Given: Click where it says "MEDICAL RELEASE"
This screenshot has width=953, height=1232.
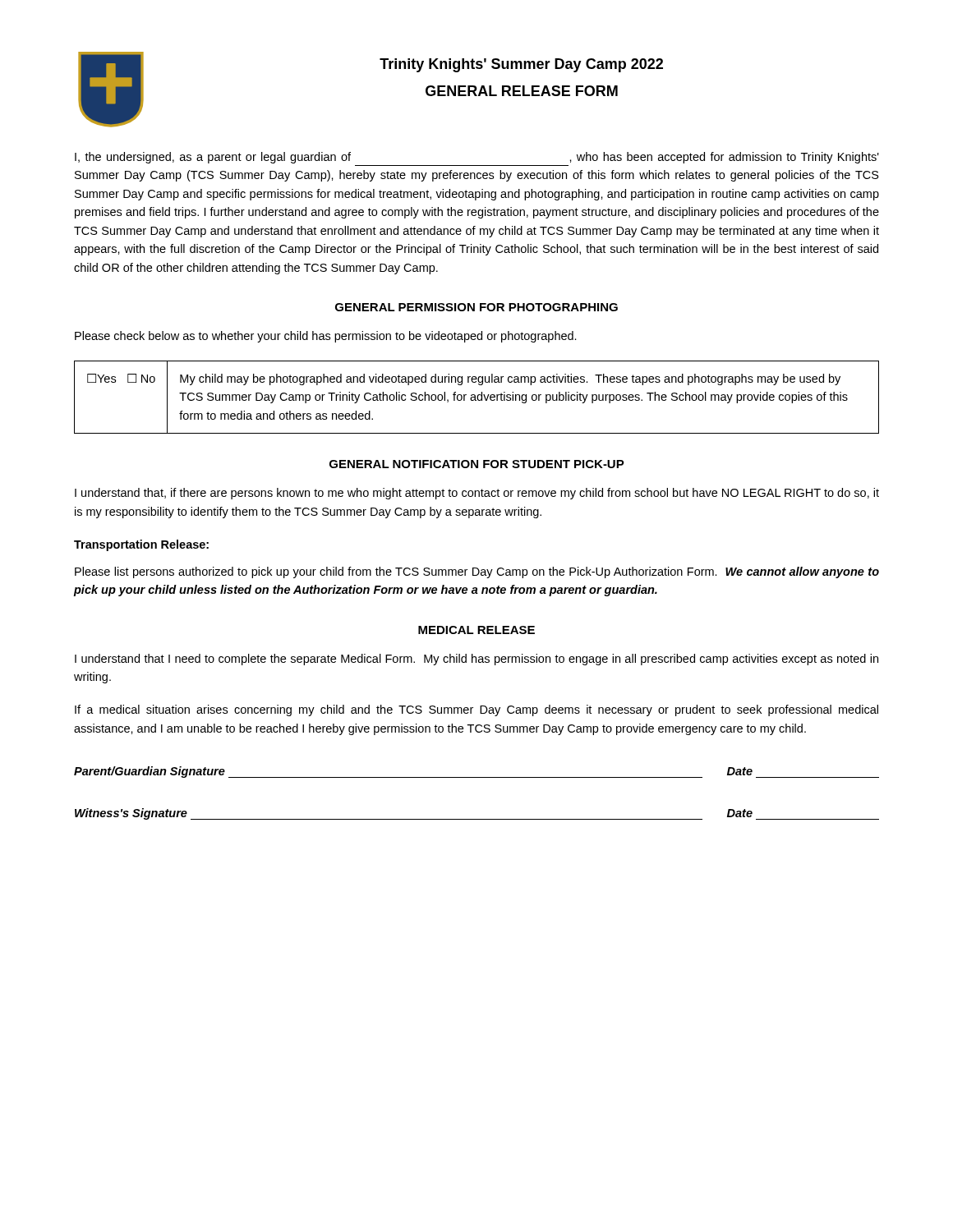Looking at the screenshot, I should coord(476,629).
